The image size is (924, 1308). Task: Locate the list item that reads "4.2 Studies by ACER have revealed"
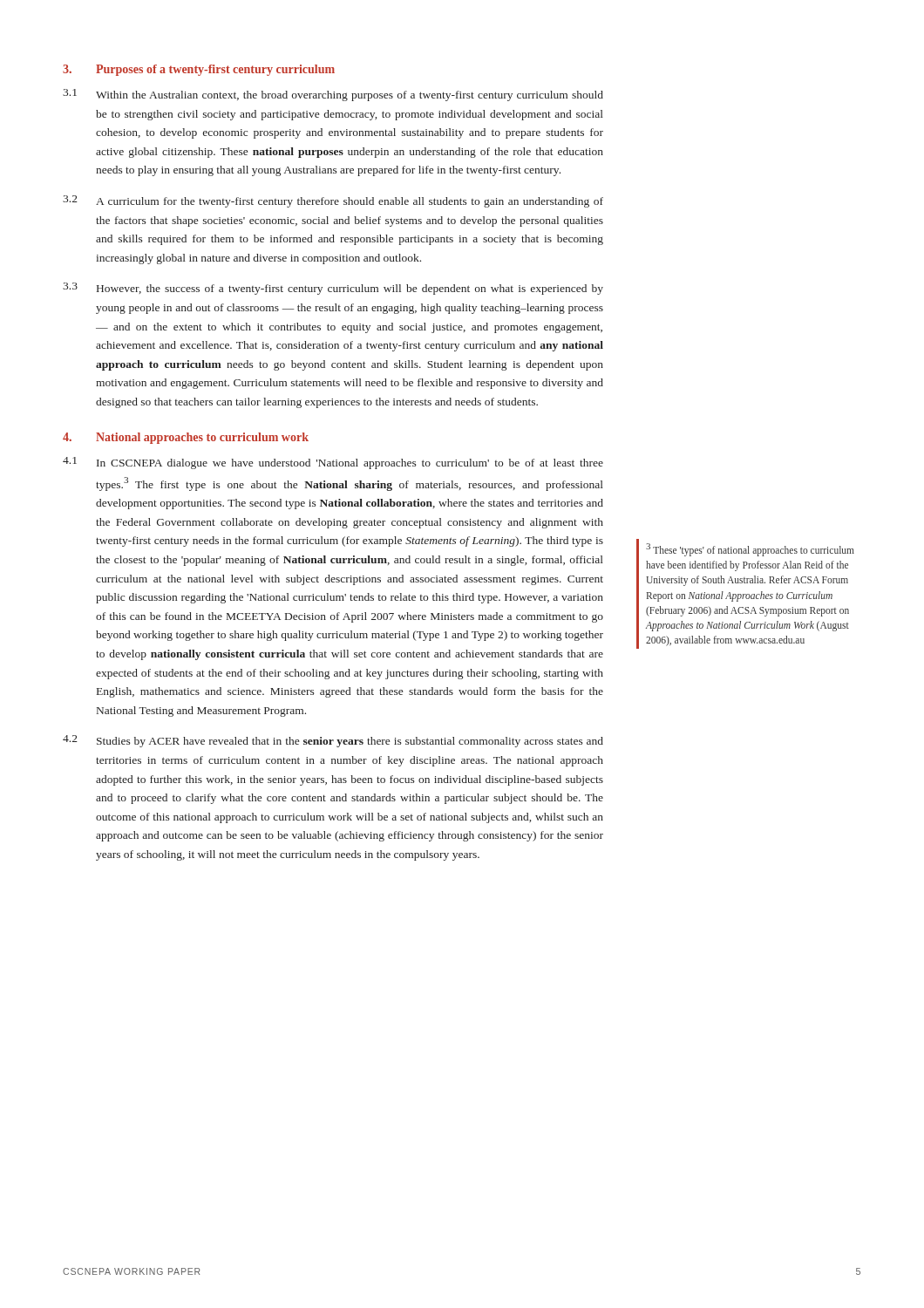click(333, 798)
